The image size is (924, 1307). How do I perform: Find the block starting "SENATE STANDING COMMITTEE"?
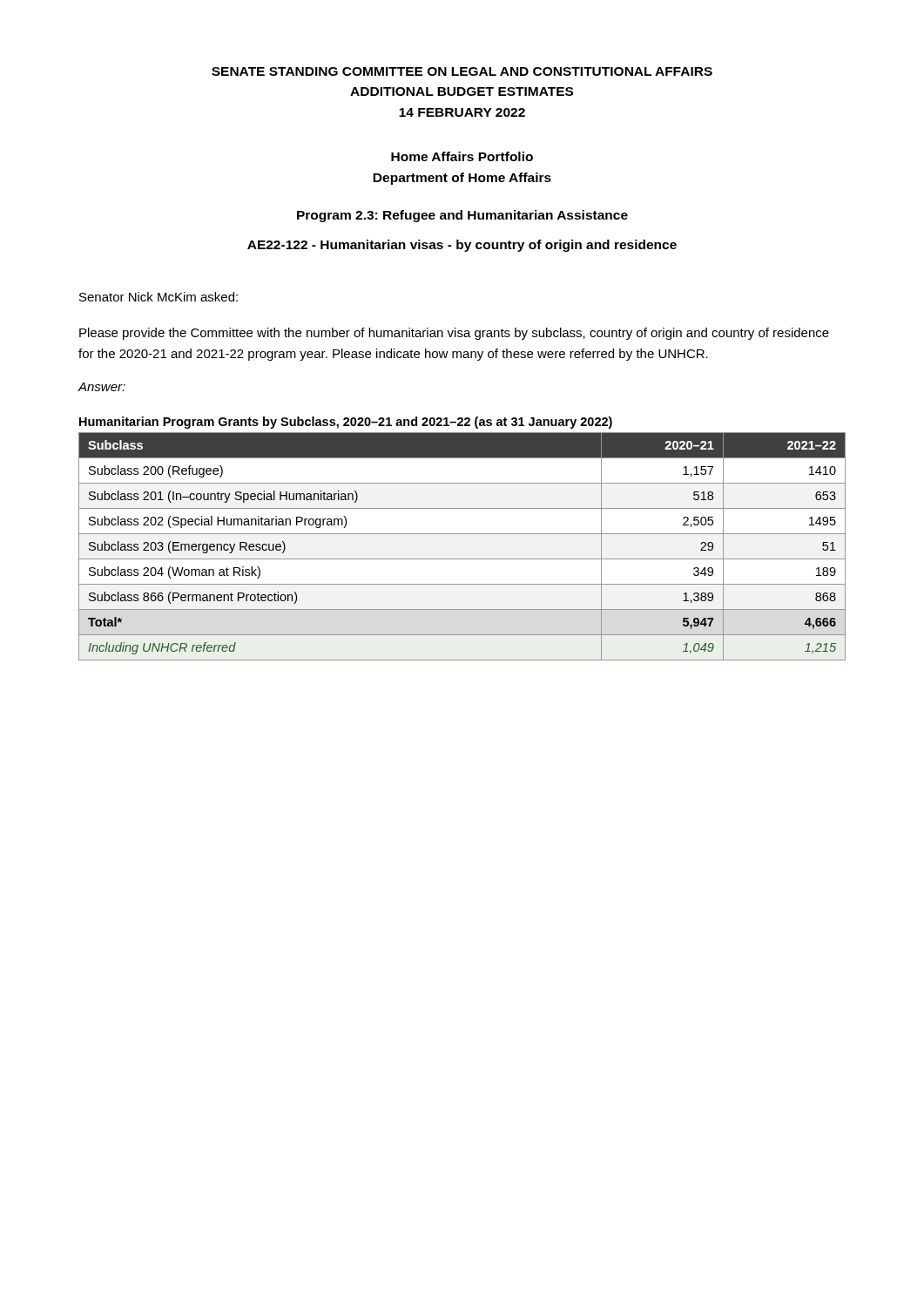click(462, 91)
